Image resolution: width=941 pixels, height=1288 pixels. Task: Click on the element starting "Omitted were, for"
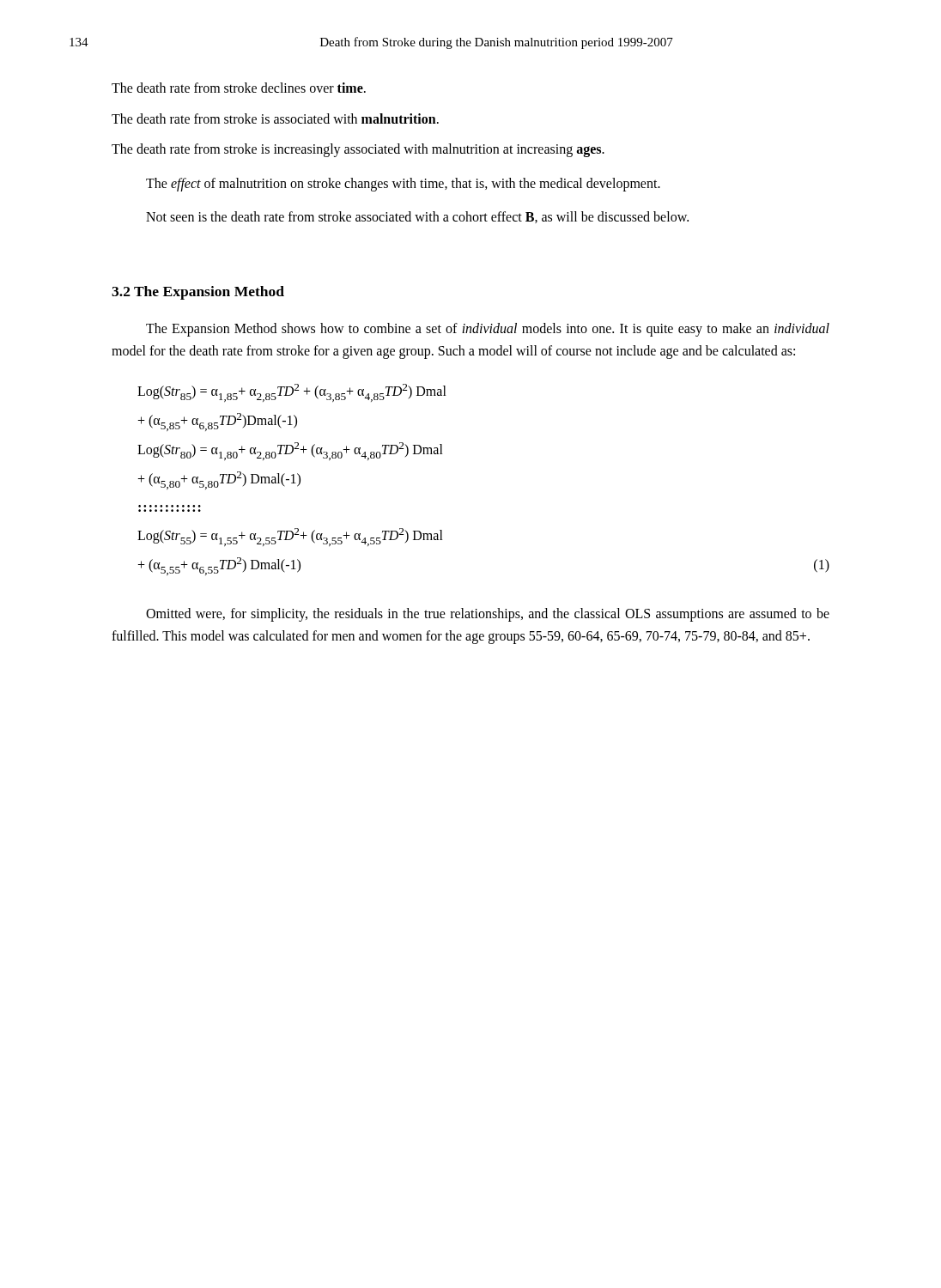[x=470, y=625]
